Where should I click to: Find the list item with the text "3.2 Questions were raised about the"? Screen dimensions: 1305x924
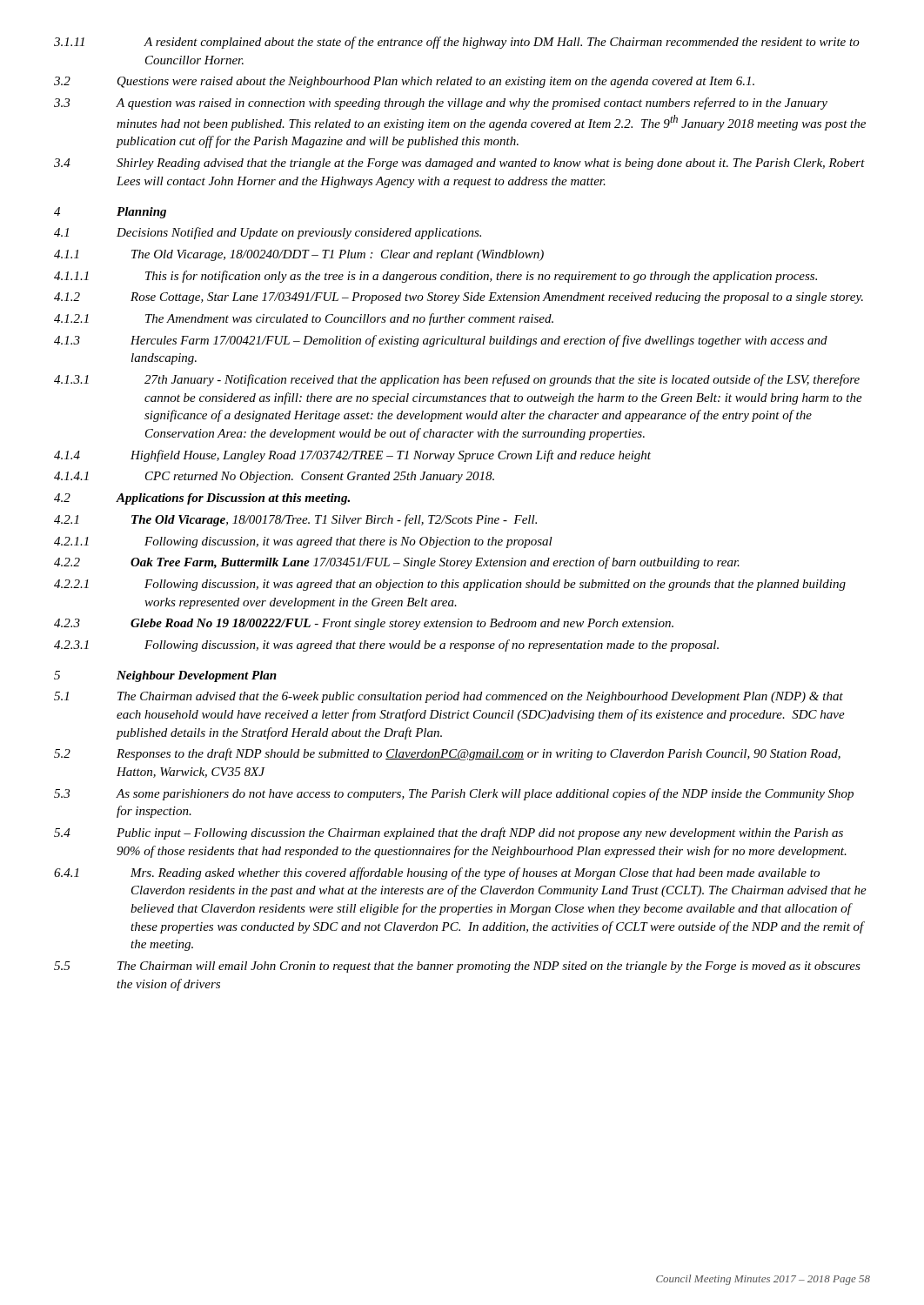[405, 82]
